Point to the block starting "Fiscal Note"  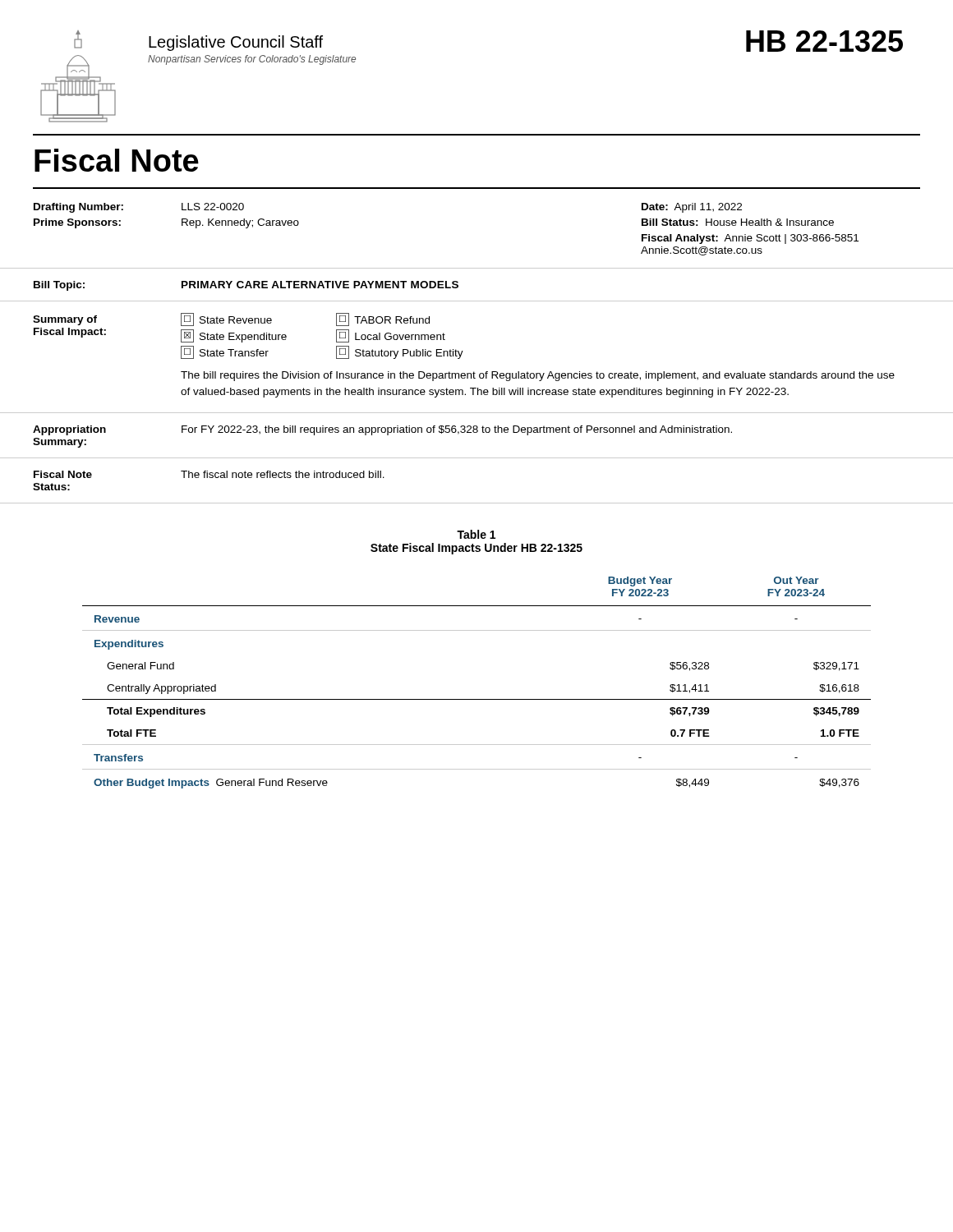117,160
